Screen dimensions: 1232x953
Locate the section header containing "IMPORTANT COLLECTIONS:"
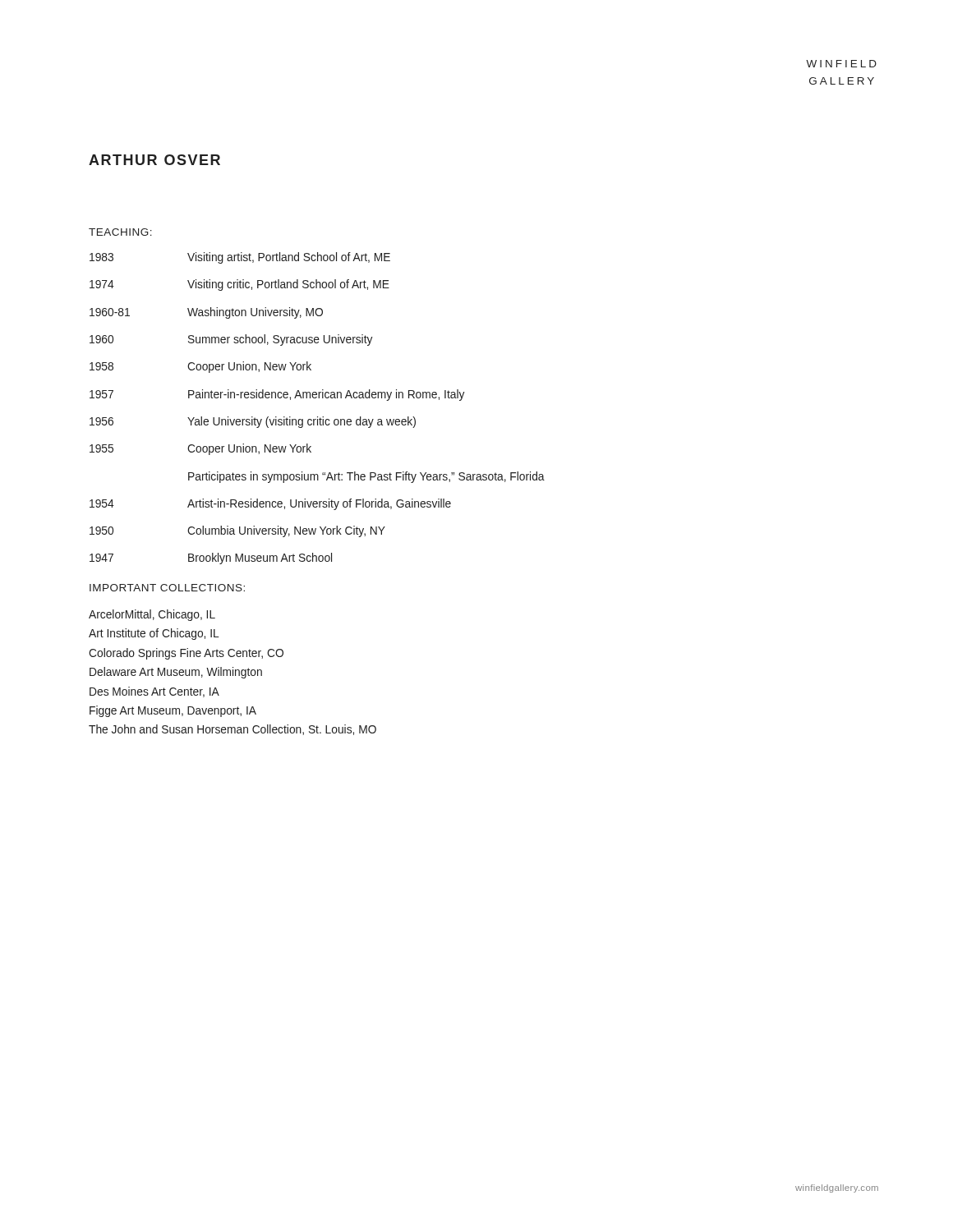(x=167, y=587)
